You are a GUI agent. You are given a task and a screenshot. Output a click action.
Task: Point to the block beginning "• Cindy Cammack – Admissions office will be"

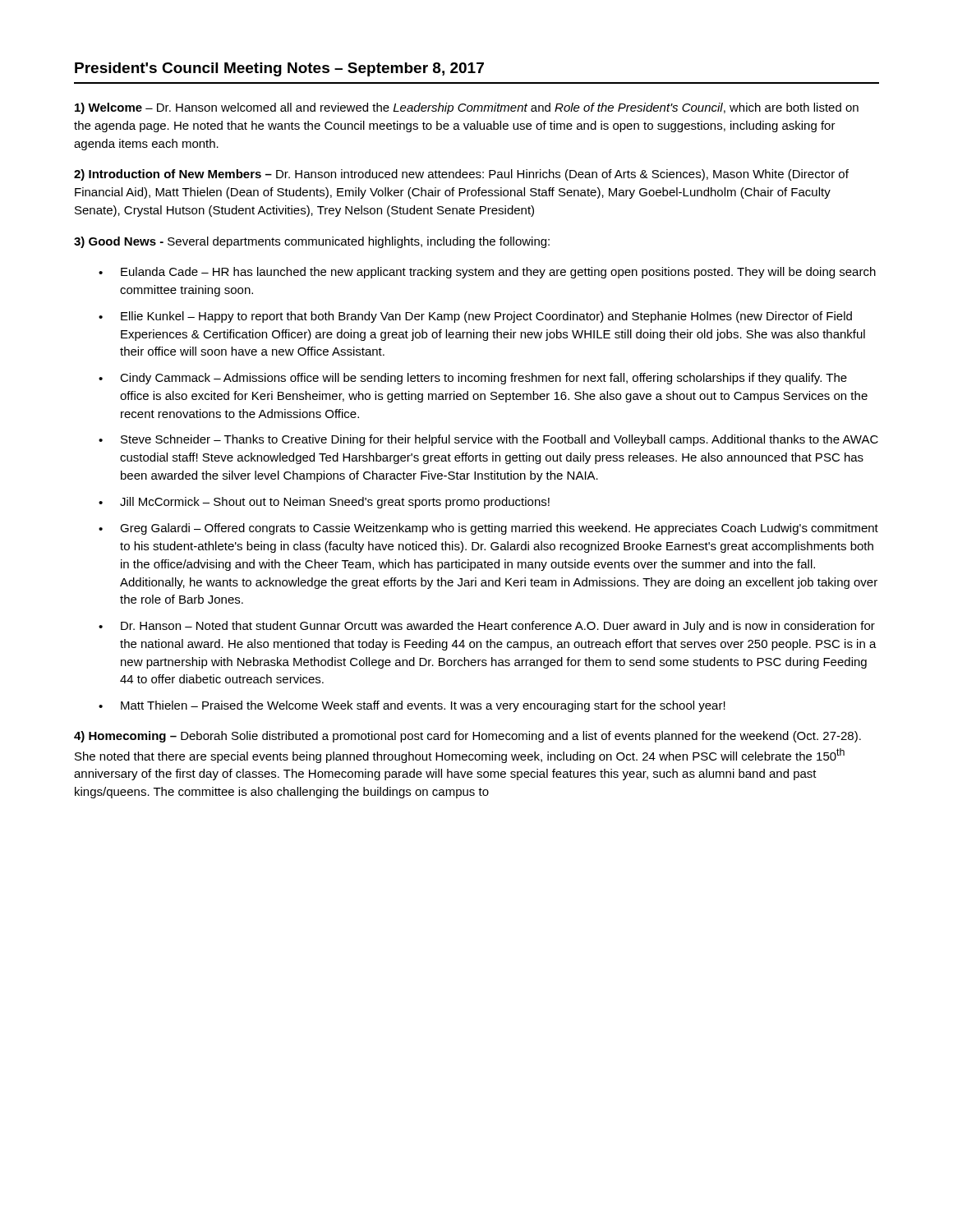[489, 396]
